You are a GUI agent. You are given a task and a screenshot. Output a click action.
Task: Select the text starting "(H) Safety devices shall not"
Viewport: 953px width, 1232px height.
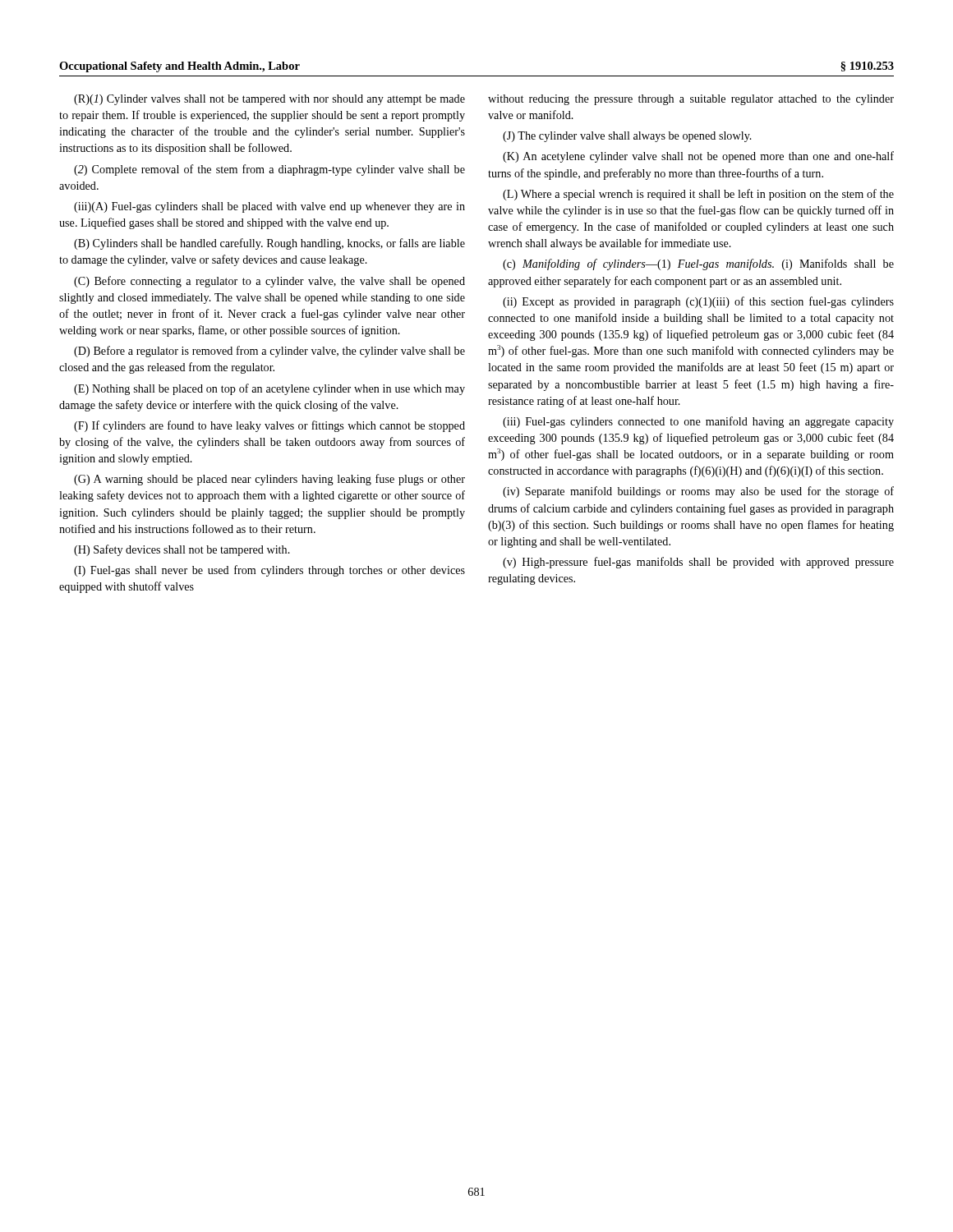pyautogui.click(x=182, y=549)
